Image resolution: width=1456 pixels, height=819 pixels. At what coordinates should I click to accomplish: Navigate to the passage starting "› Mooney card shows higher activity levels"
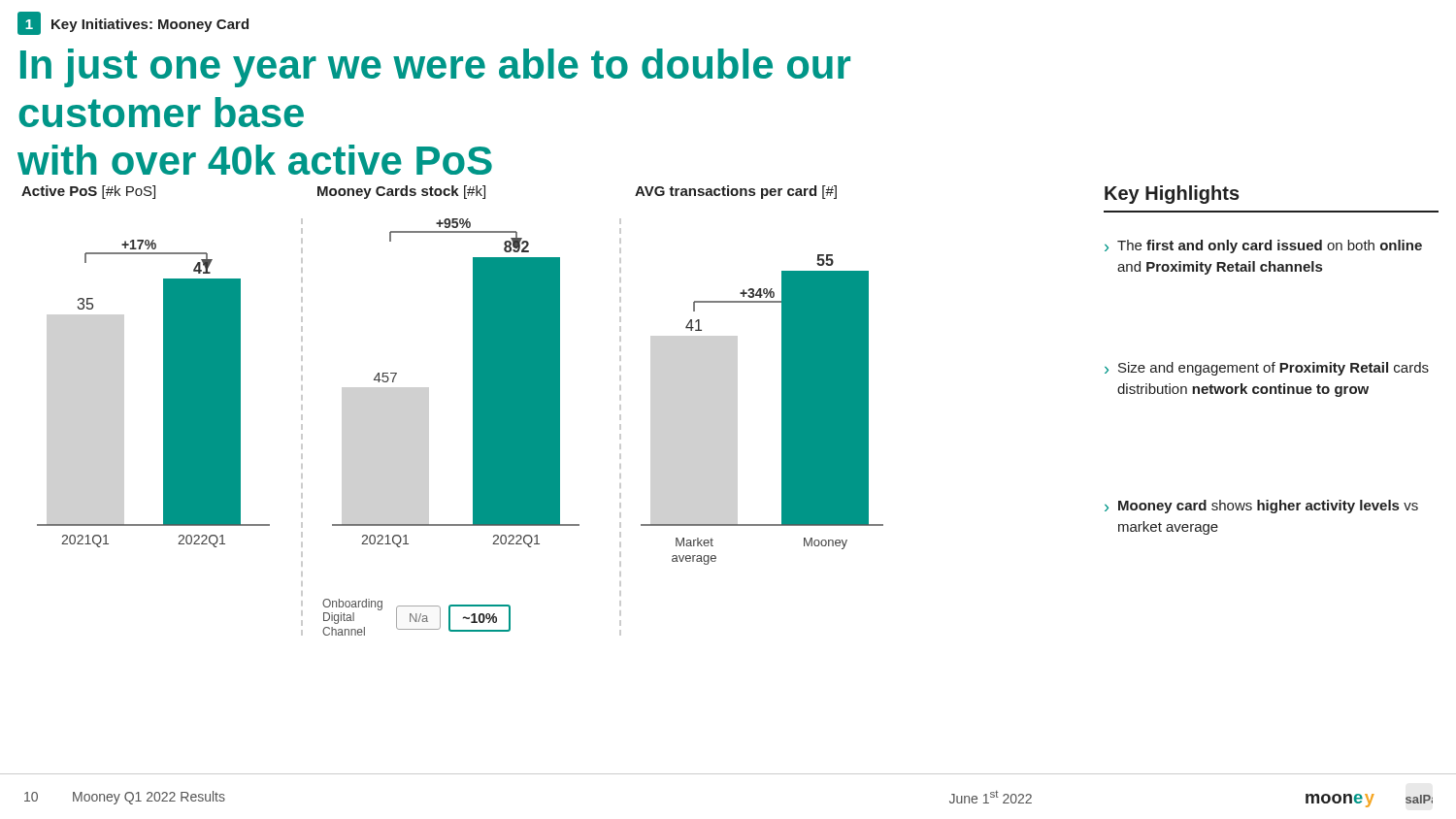1271,516
